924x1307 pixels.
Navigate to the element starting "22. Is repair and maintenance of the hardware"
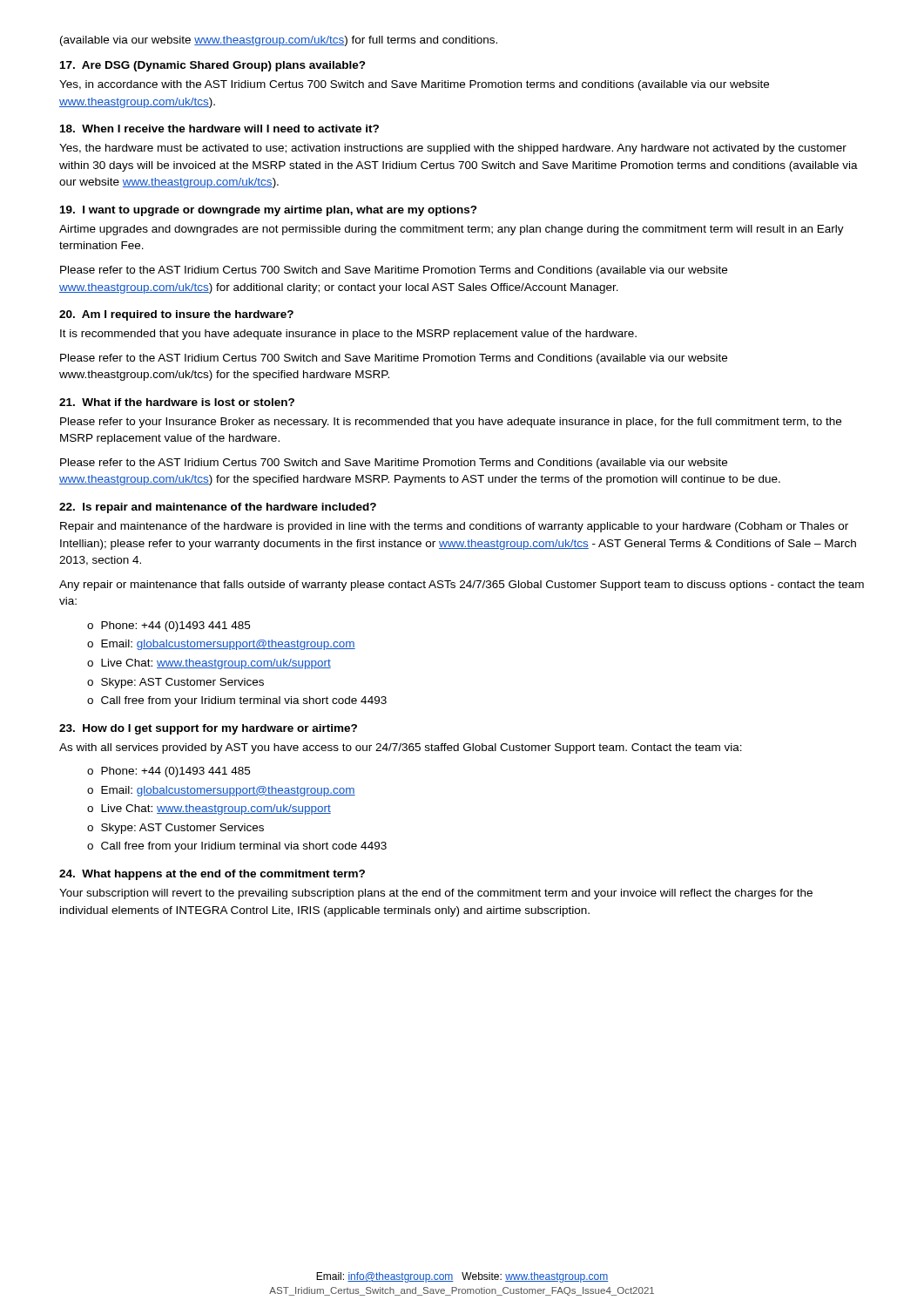click(218, 507)
